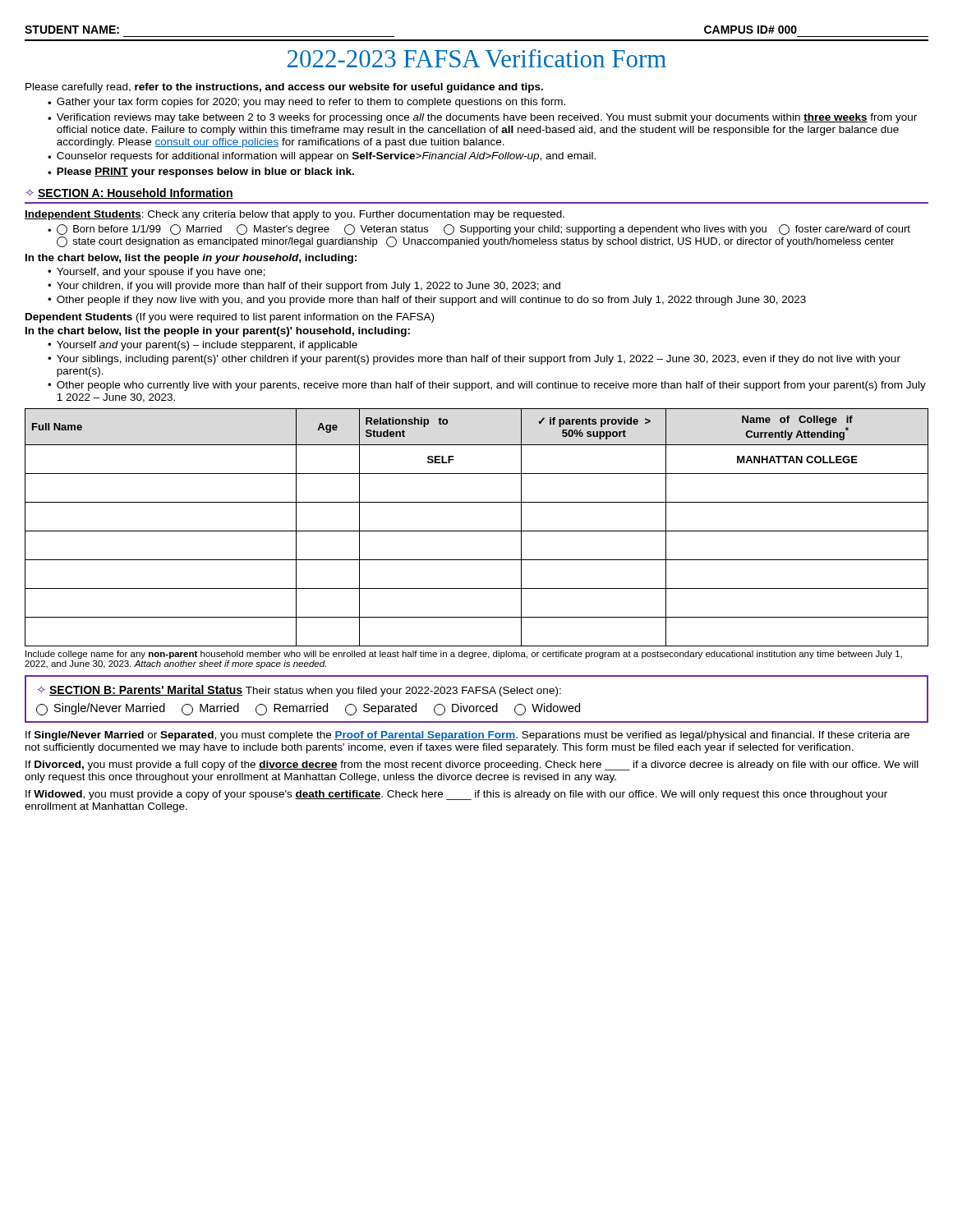Where is the passage that starts "•Other people if"?
Screen dimensions: 1232x953
click(x=427, y=299)
